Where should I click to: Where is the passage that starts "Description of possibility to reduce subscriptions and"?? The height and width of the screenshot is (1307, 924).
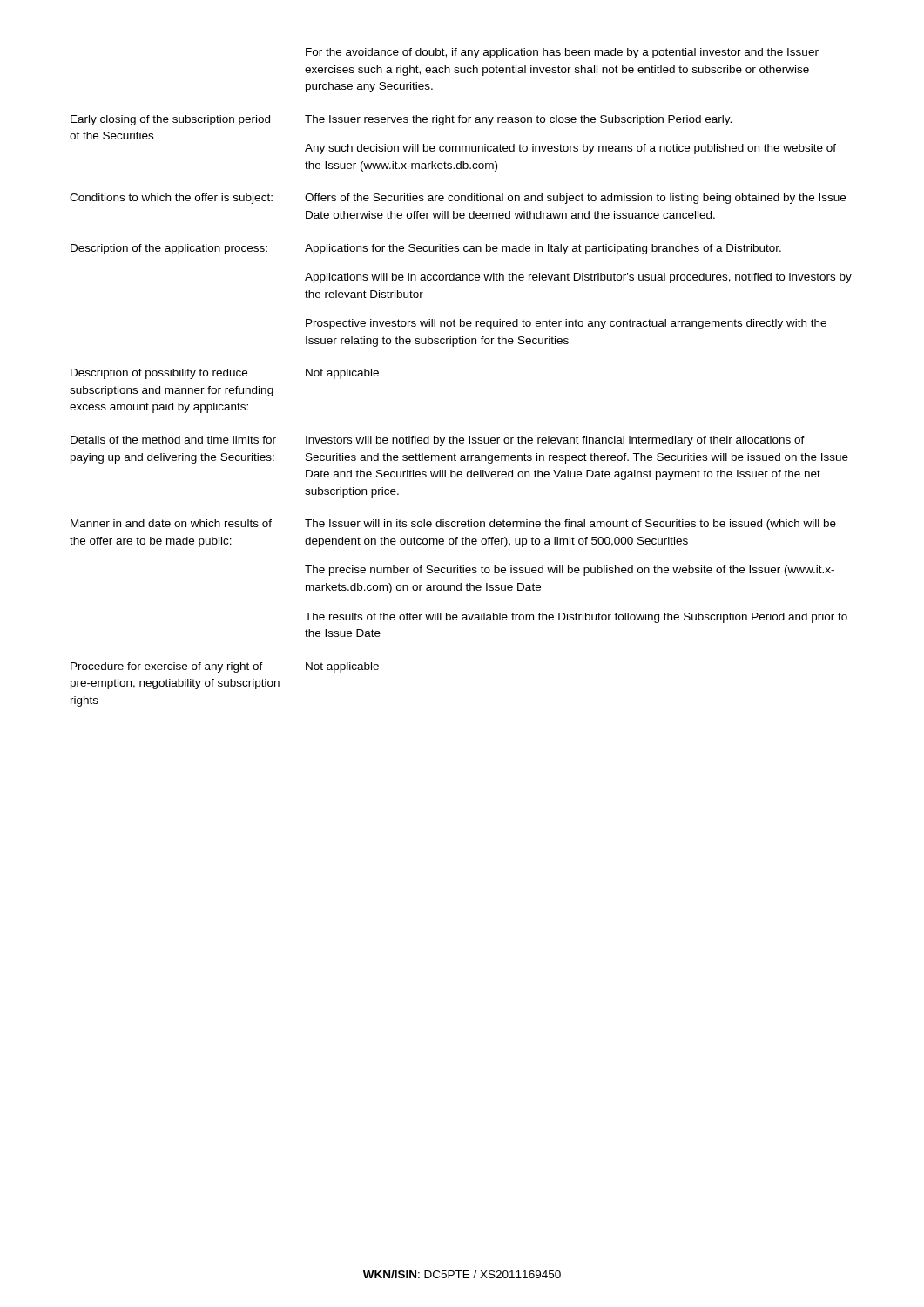tap(172, 390)
